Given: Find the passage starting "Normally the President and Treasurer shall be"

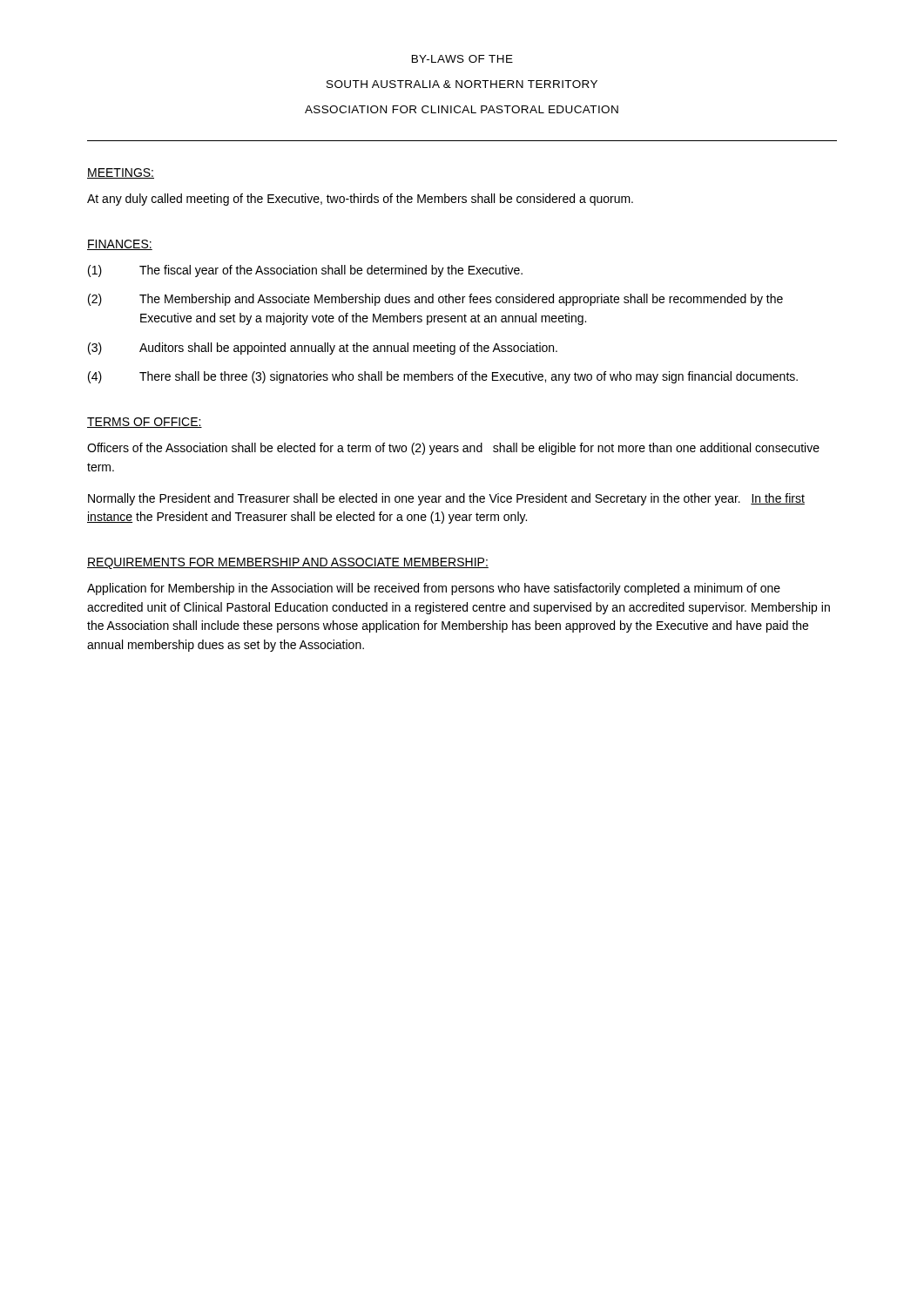Looking at the screenshot, I should tap(446, 507).
